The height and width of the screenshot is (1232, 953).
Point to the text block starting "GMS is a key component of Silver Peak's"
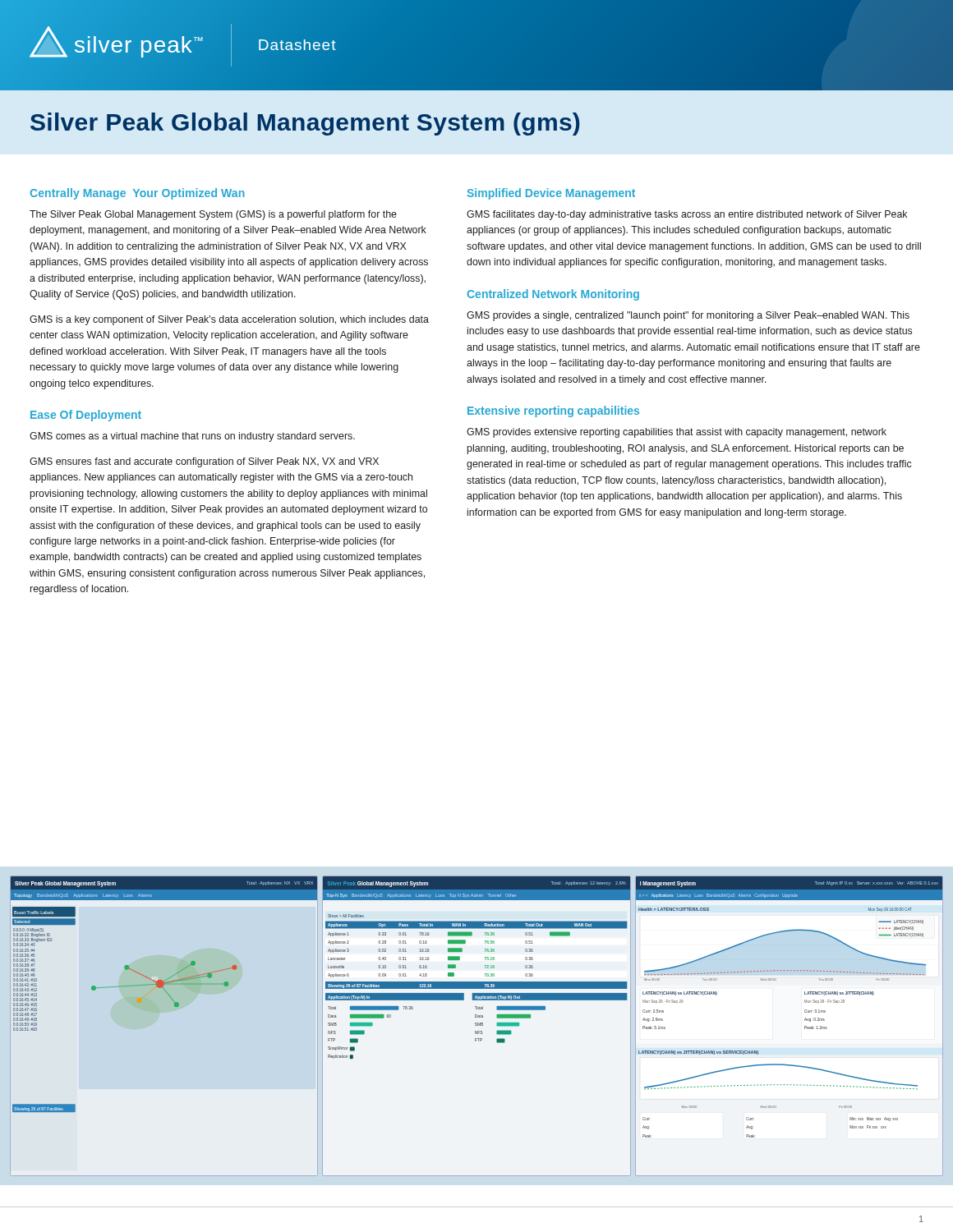230,352
